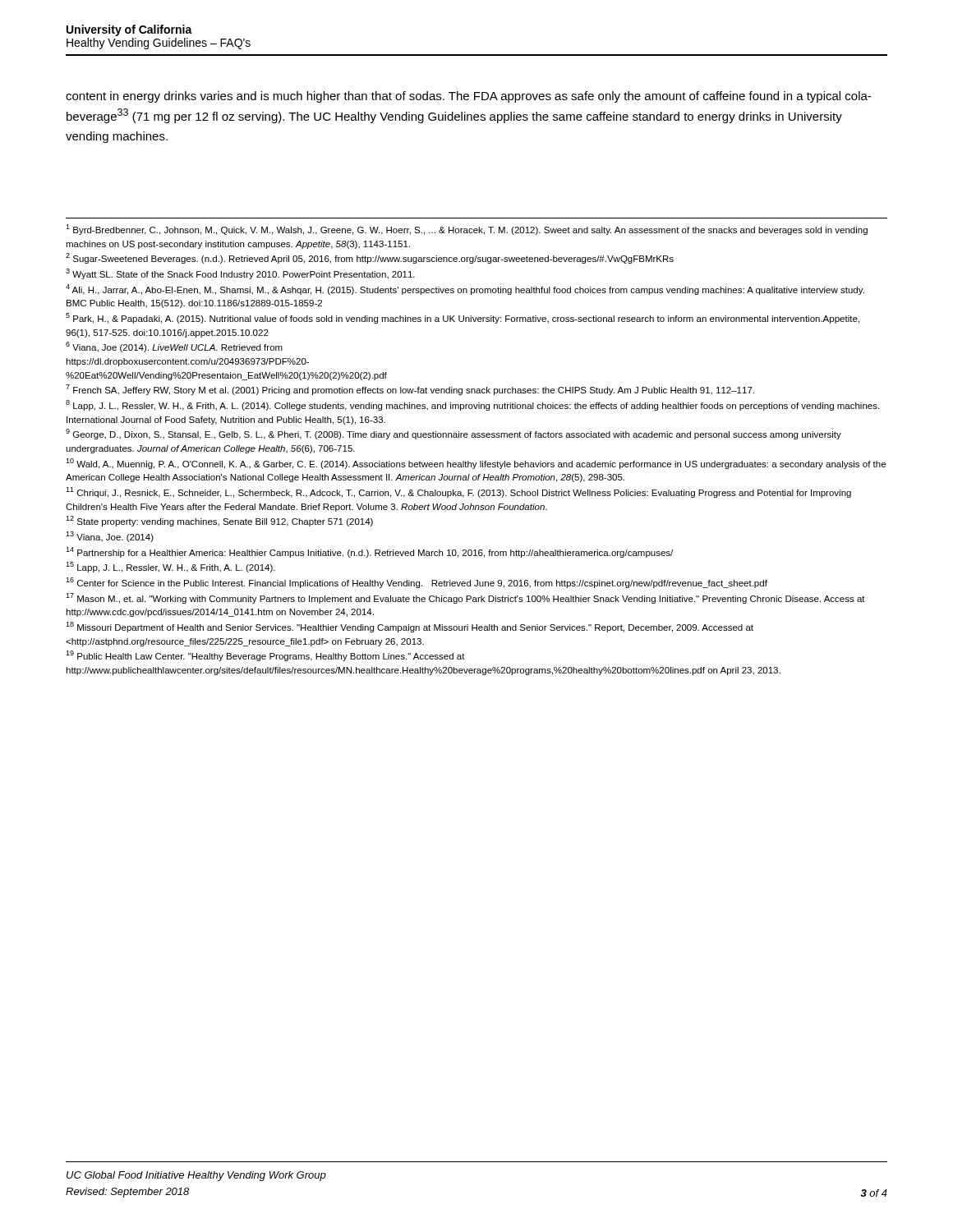The height and width of the screenshot is (1232, 953).
Task: Point to the region starting "18 Missouri Department of Health and Senior Services."
Action: click(410, 634)
